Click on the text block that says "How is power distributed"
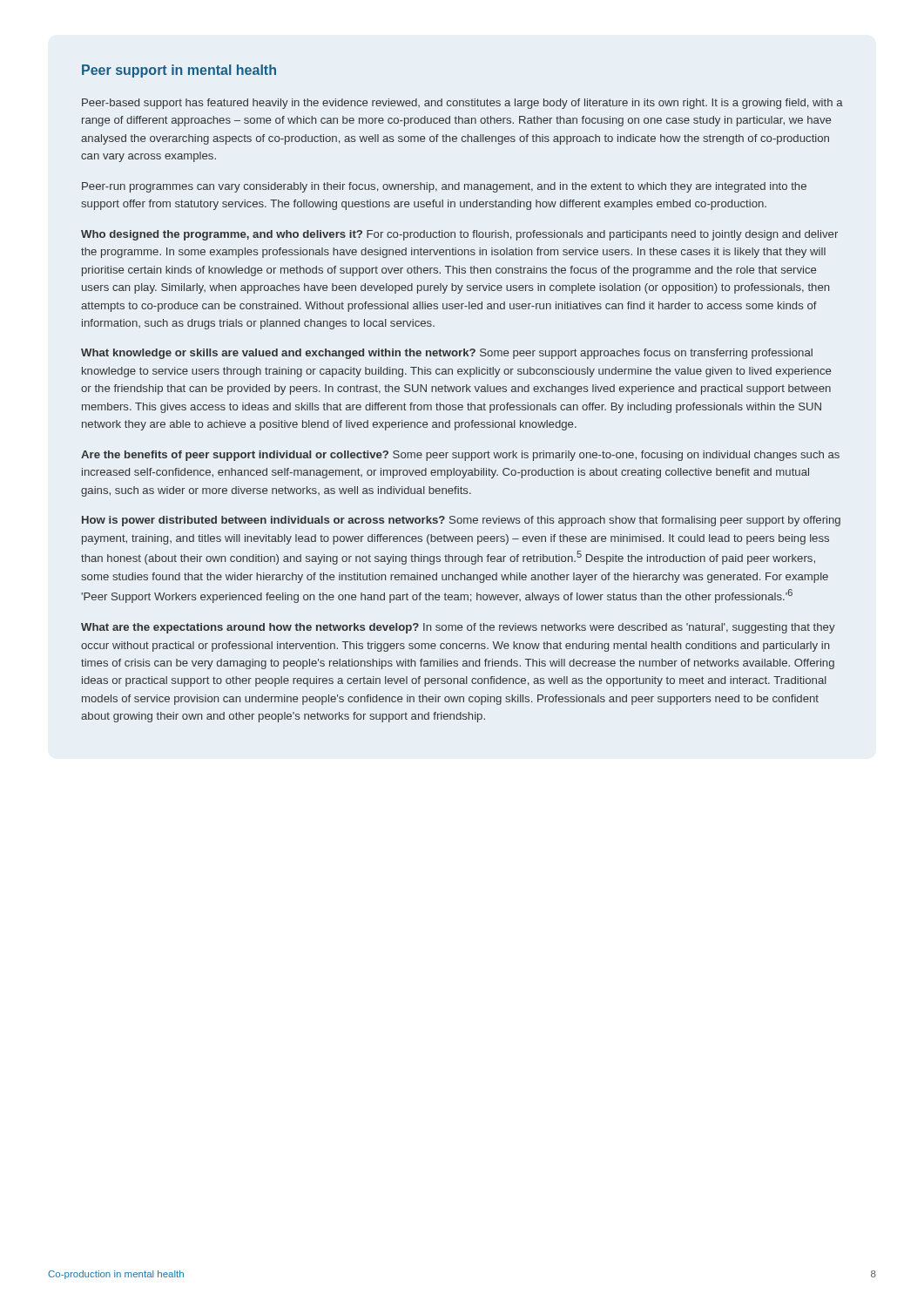Screen dimensions: 1307x924 (461, 558)
